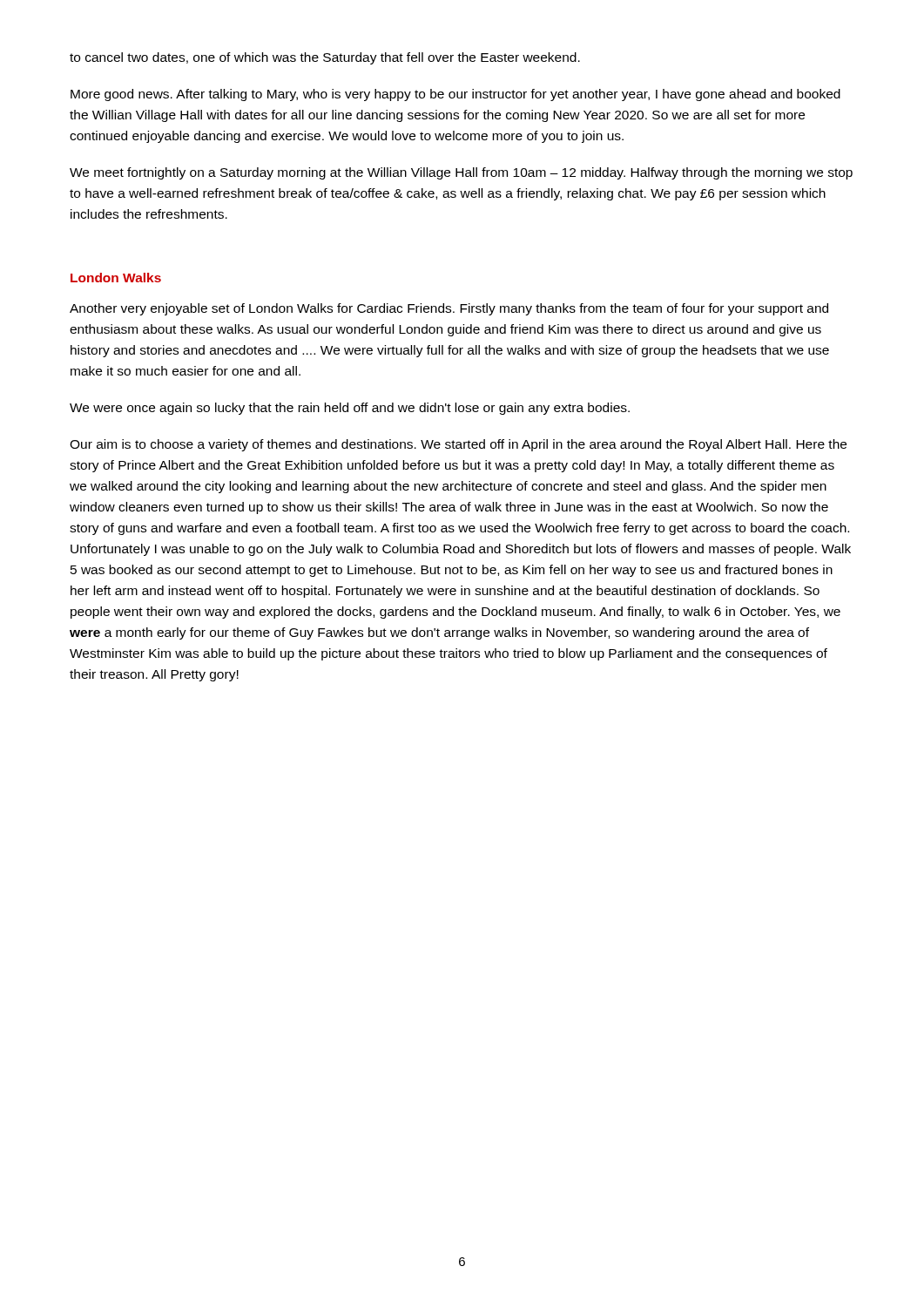Select the text block that says "More good news. After talking to"
This screenshot has width=924, height=1307.
(455, 115)
